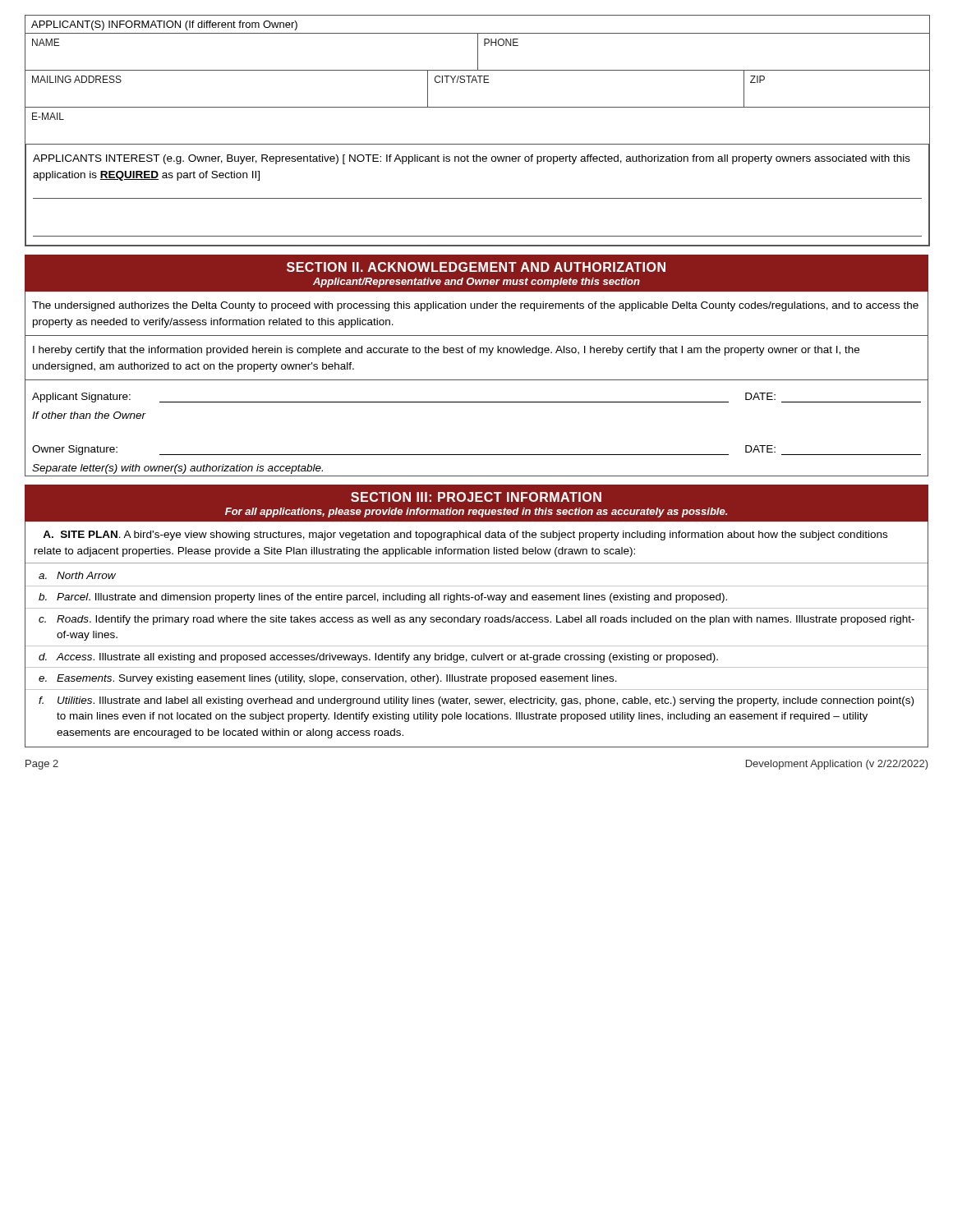This screenshot has height=1232, width=953.
Task: Navigate to the region starting "a. North Arrow"
Action: coord(479,575)
